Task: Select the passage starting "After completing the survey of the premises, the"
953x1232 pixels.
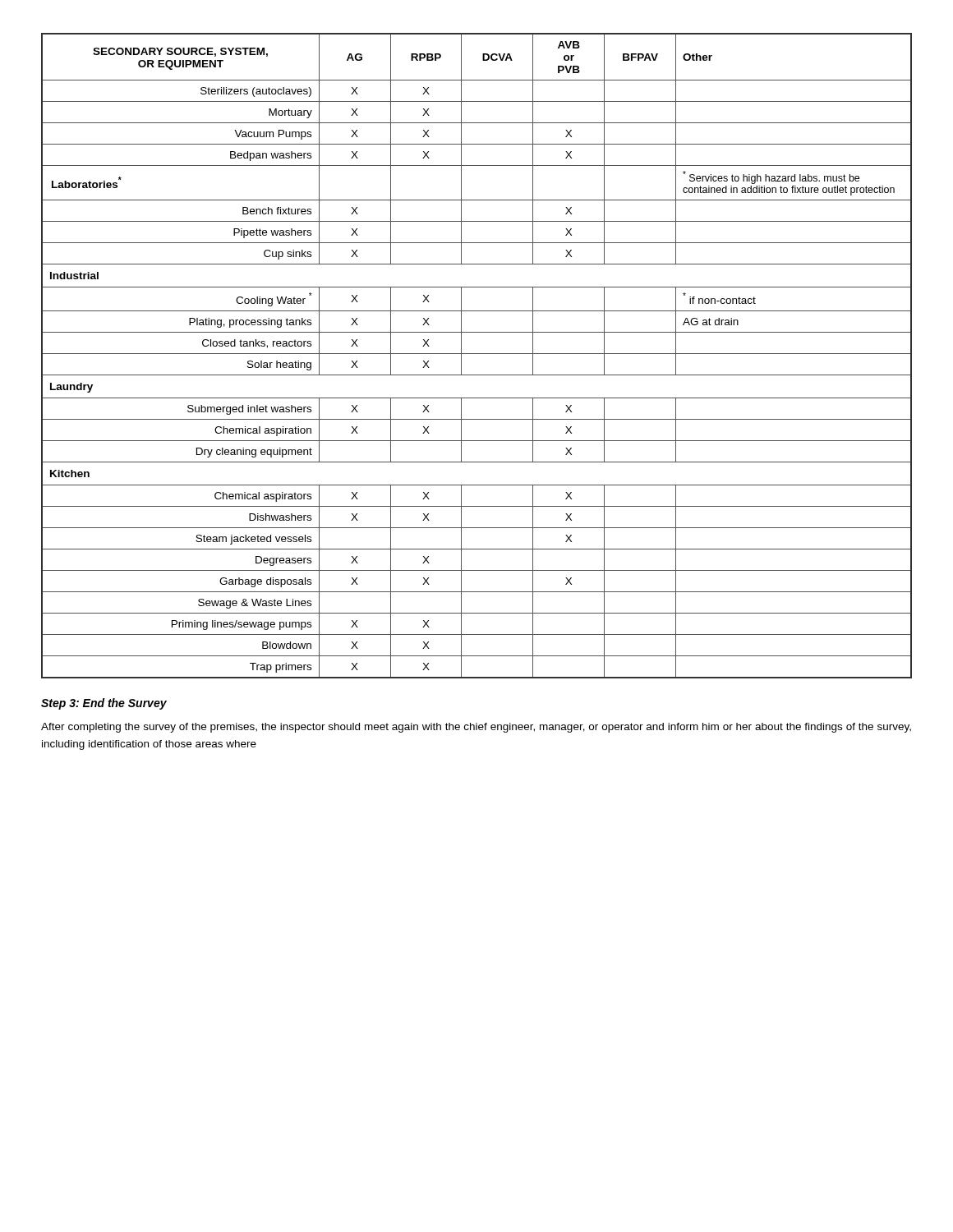Action: [476, 735]
